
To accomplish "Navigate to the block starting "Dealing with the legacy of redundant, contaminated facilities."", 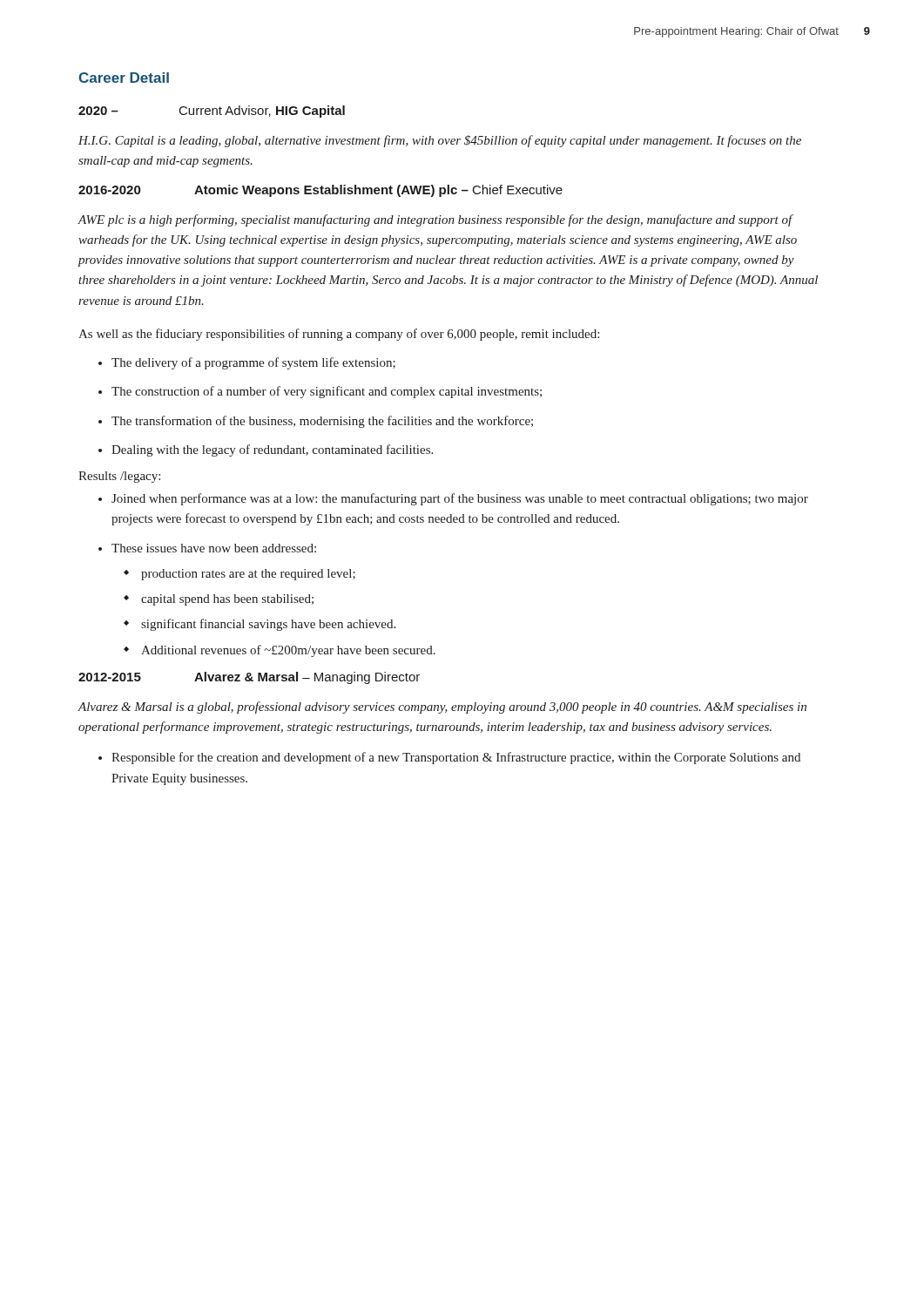I will [x=266, y=450].
